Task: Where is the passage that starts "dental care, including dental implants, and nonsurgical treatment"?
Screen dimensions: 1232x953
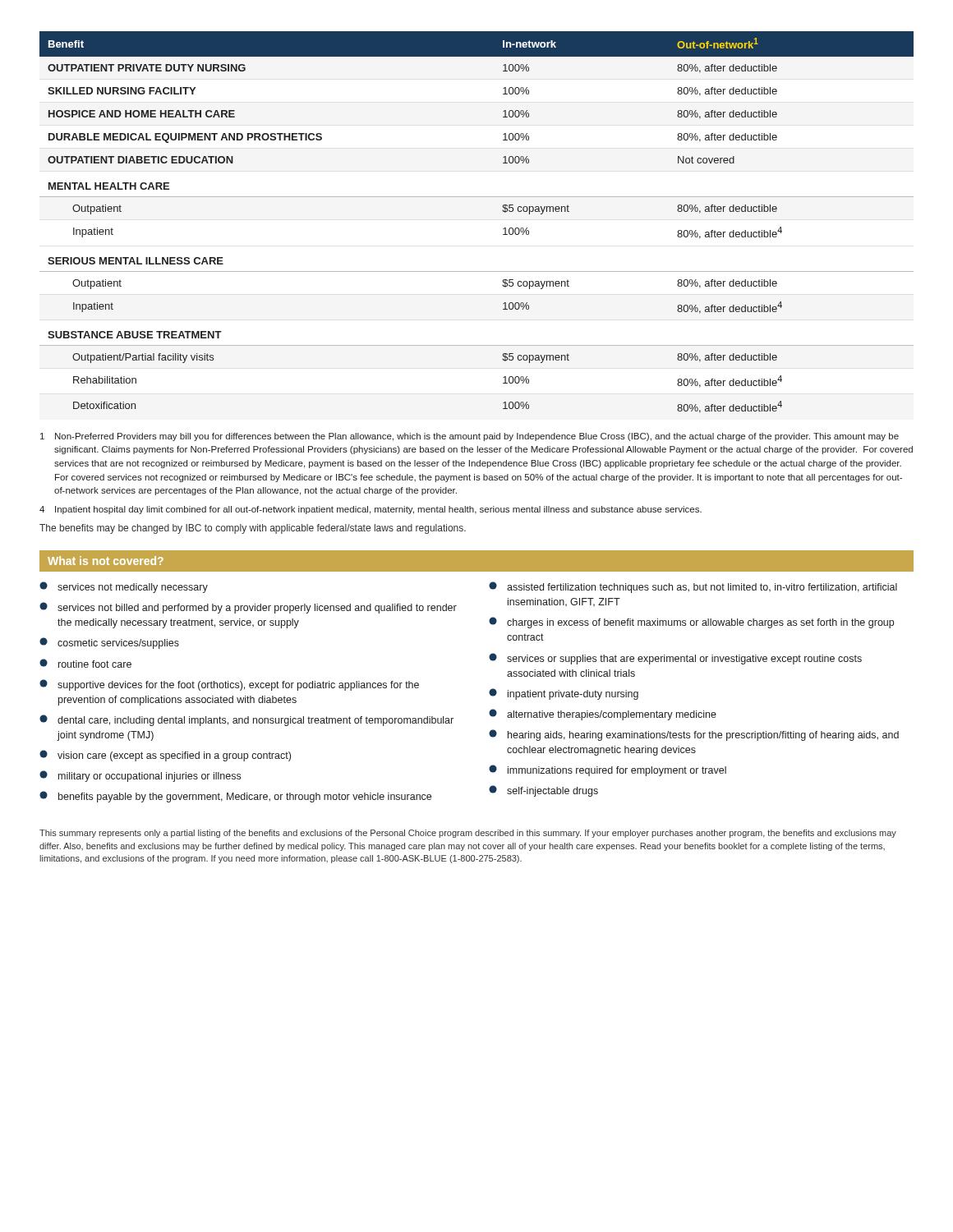Action: coord(252,728)
